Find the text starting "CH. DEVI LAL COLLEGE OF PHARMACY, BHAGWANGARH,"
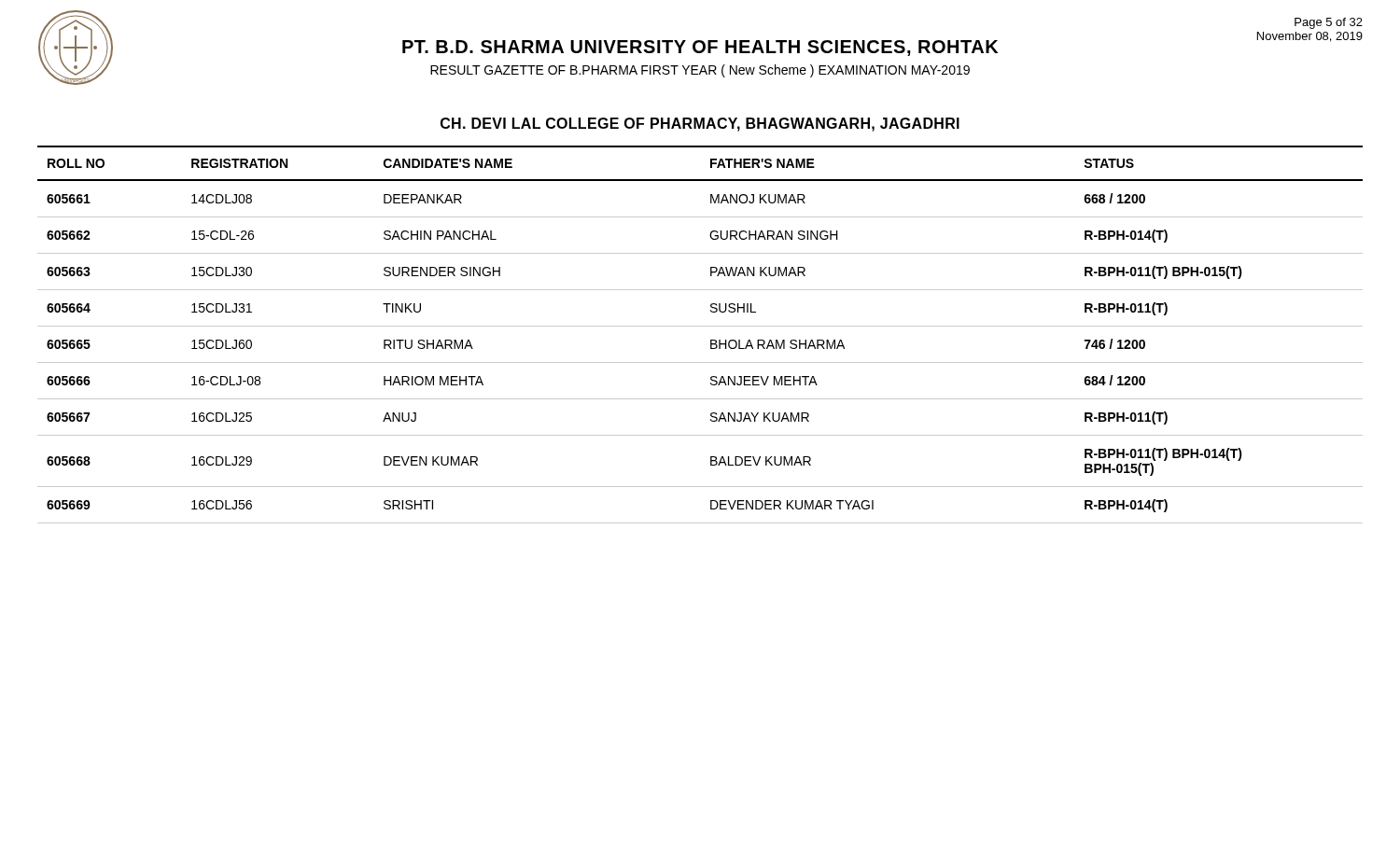The width and height of the screenshot is (1400, 850). 700,124
